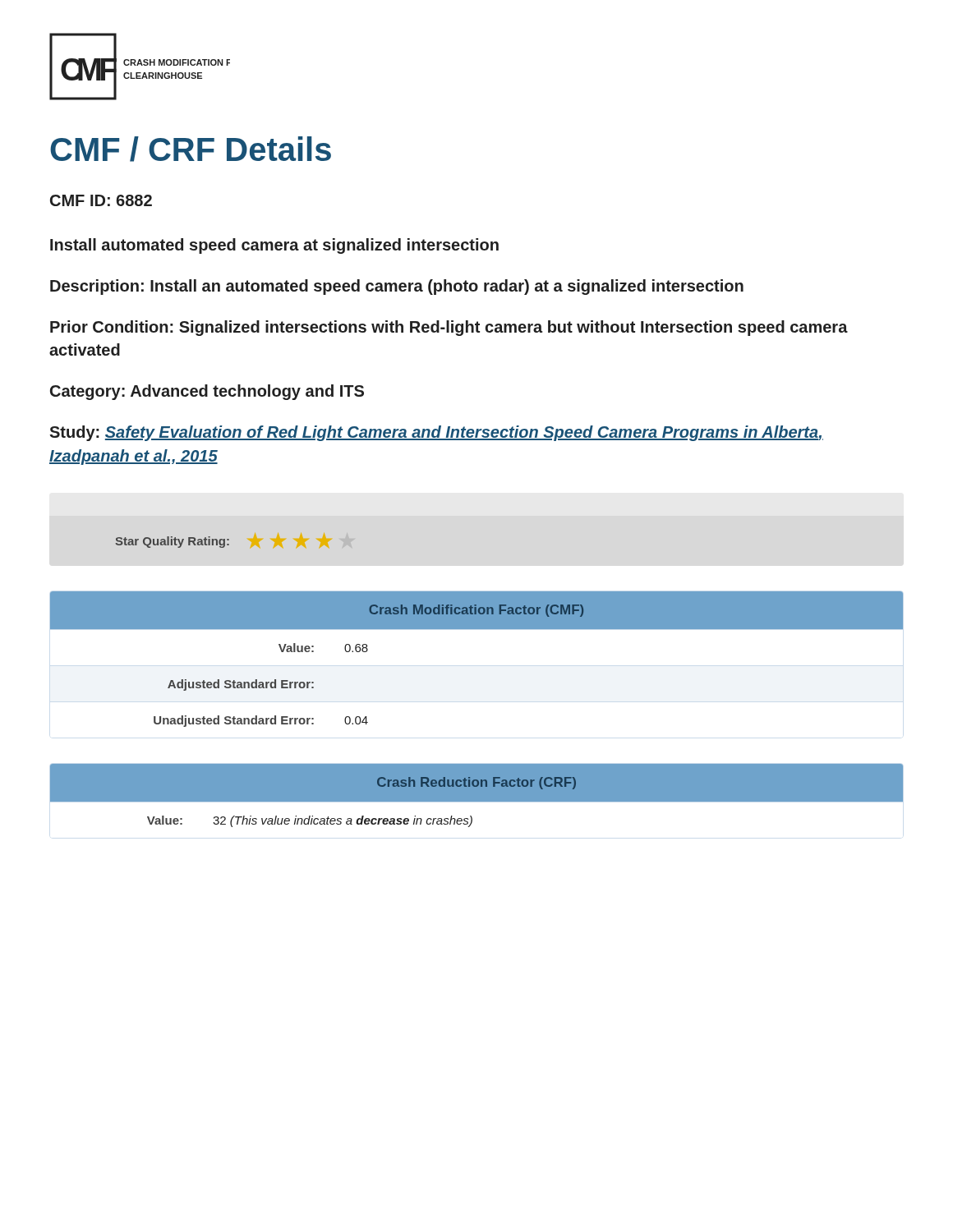953x1232 pixels.
Task: Locate a logo
Action: [x=476, y=70]
